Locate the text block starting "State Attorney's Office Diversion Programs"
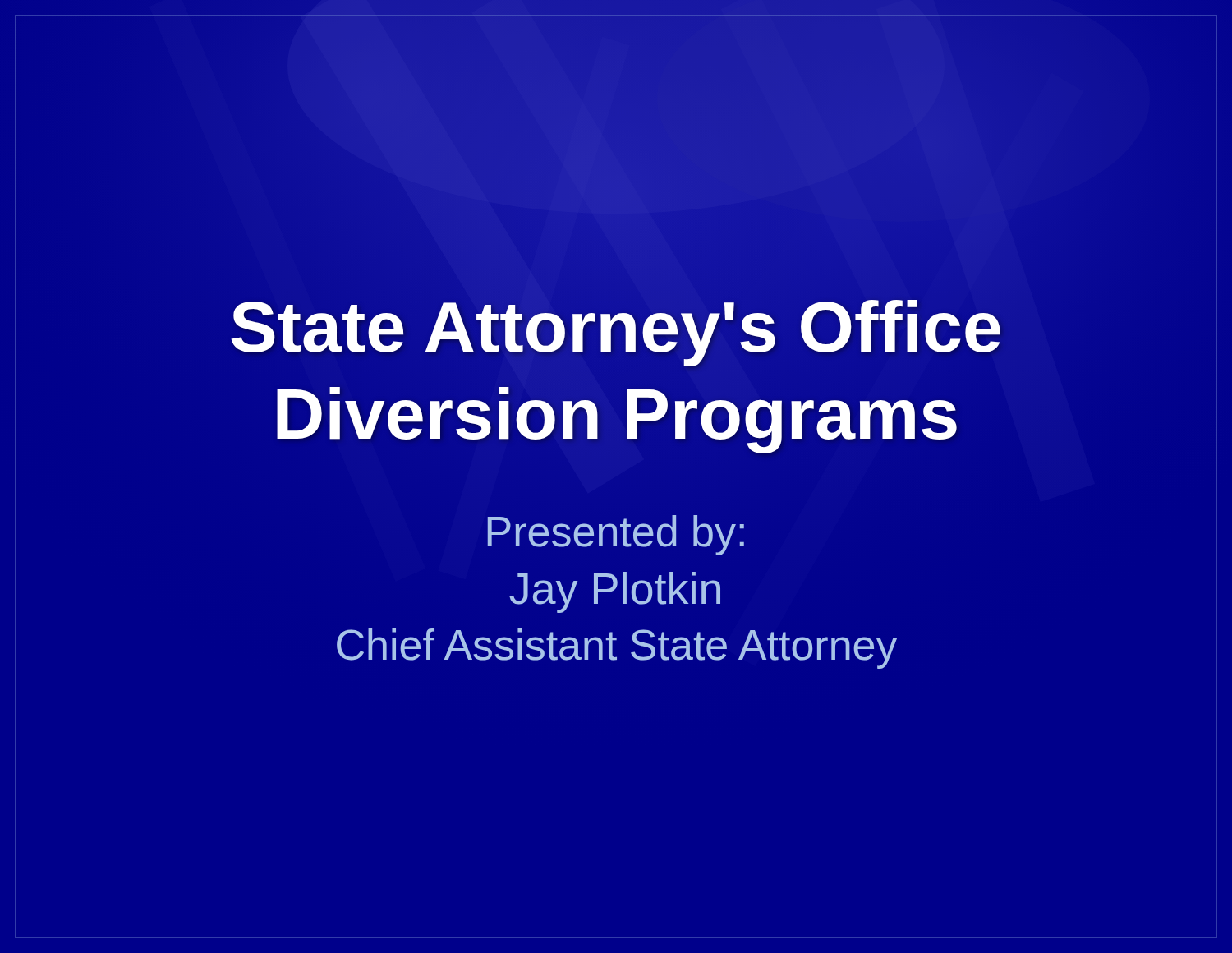Image resolution: width=1232 pixels, height=953 pixels. [616, 371]
